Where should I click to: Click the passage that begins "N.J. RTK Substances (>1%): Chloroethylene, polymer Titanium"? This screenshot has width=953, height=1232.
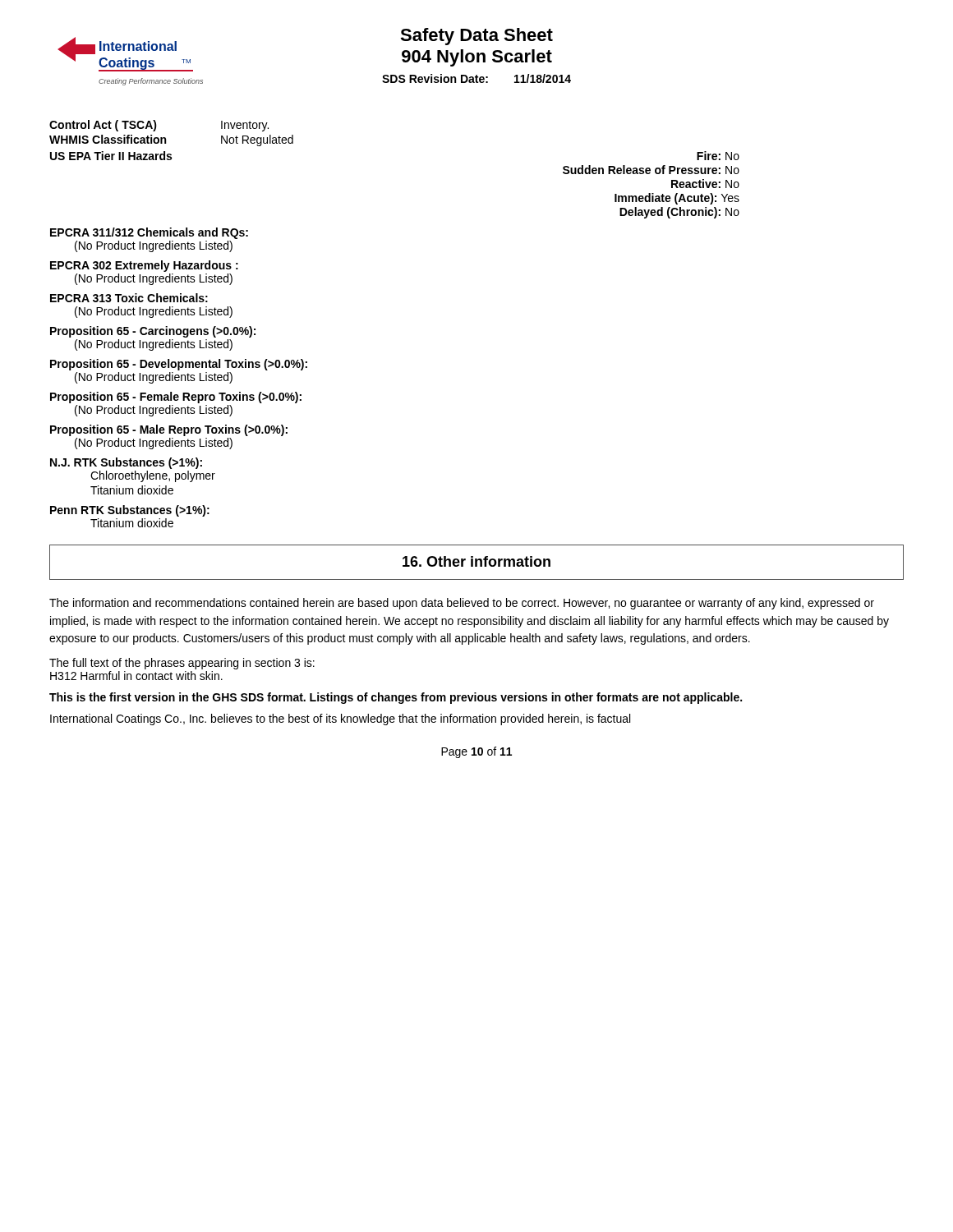point(126,463)
